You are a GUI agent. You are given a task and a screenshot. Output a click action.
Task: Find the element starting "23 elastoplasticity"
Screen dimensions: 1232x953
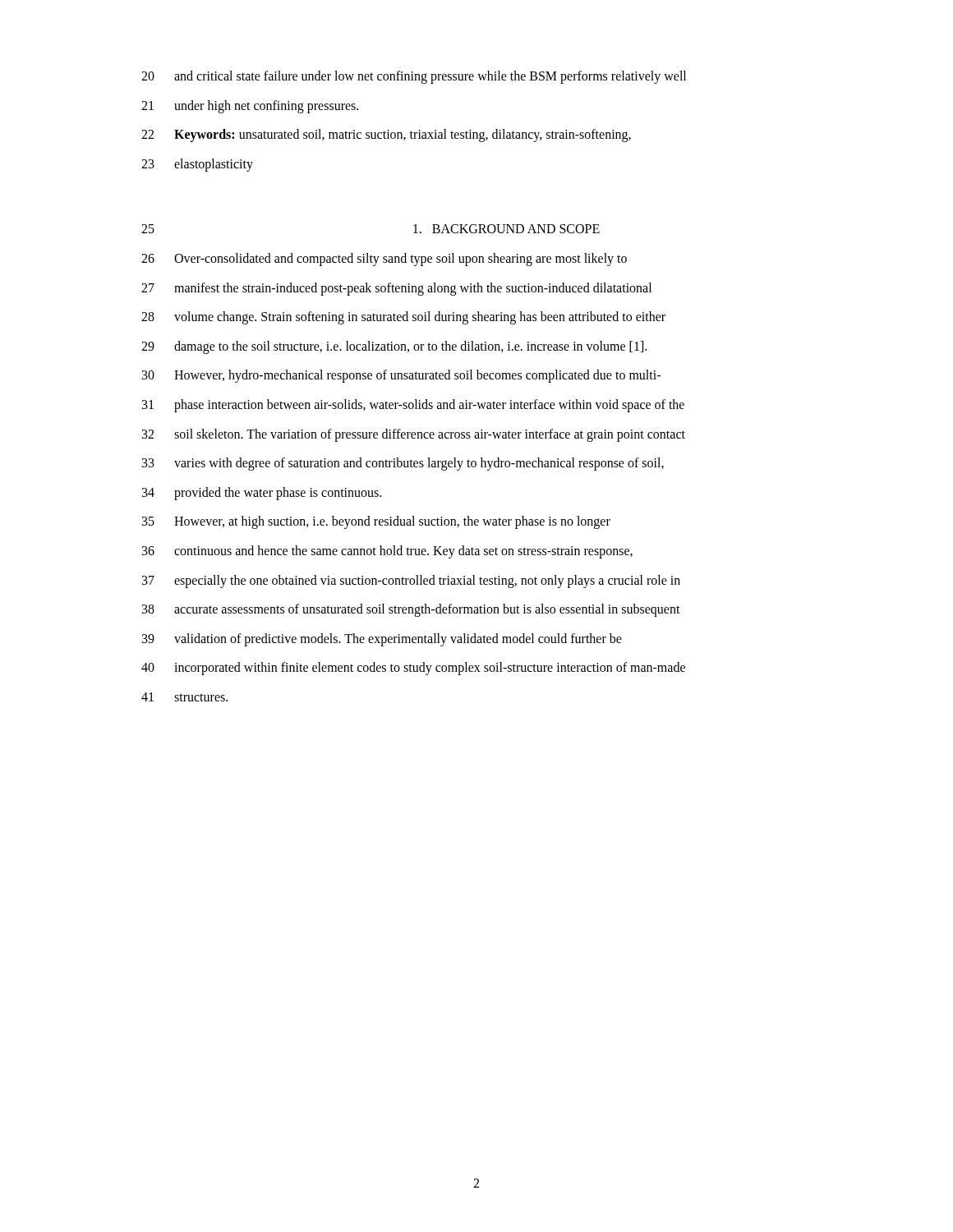[197, 165]
